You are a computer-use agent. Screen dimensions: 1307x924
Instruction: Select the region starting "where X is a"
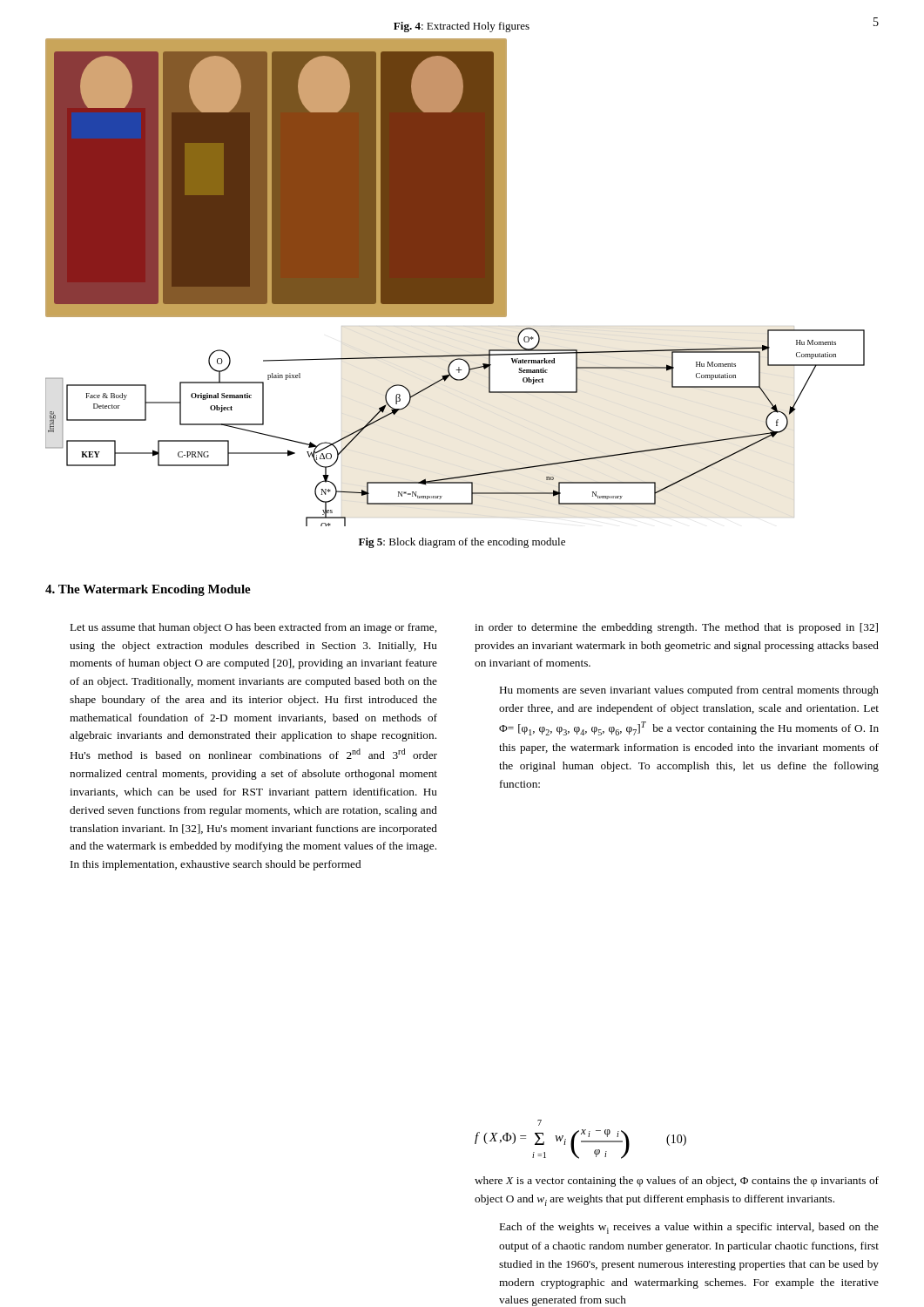tap(677, 1239)
